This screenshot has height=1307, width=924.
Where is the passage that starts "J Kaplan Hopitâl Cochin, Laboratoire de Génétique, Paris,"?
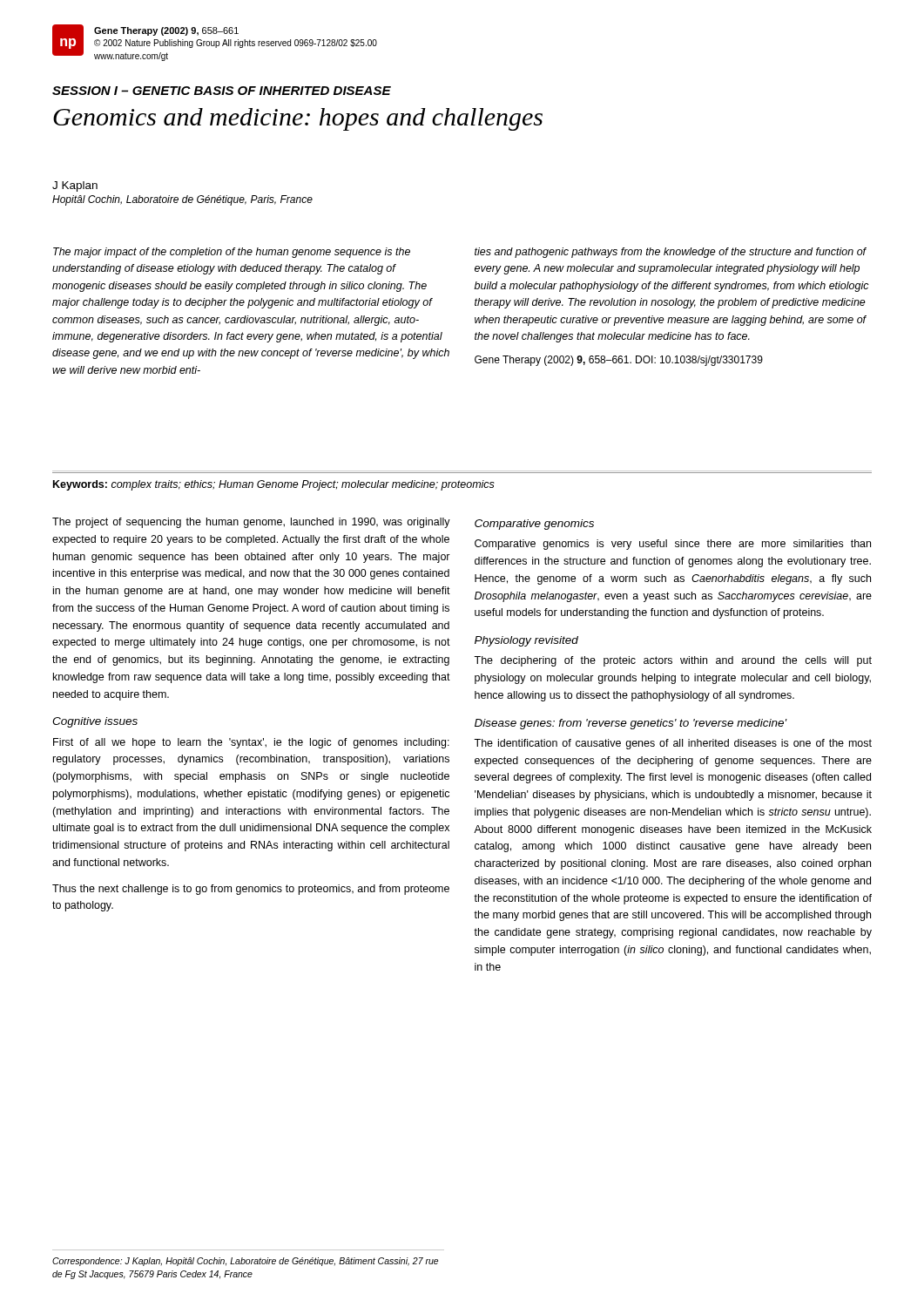coord(182,192)
